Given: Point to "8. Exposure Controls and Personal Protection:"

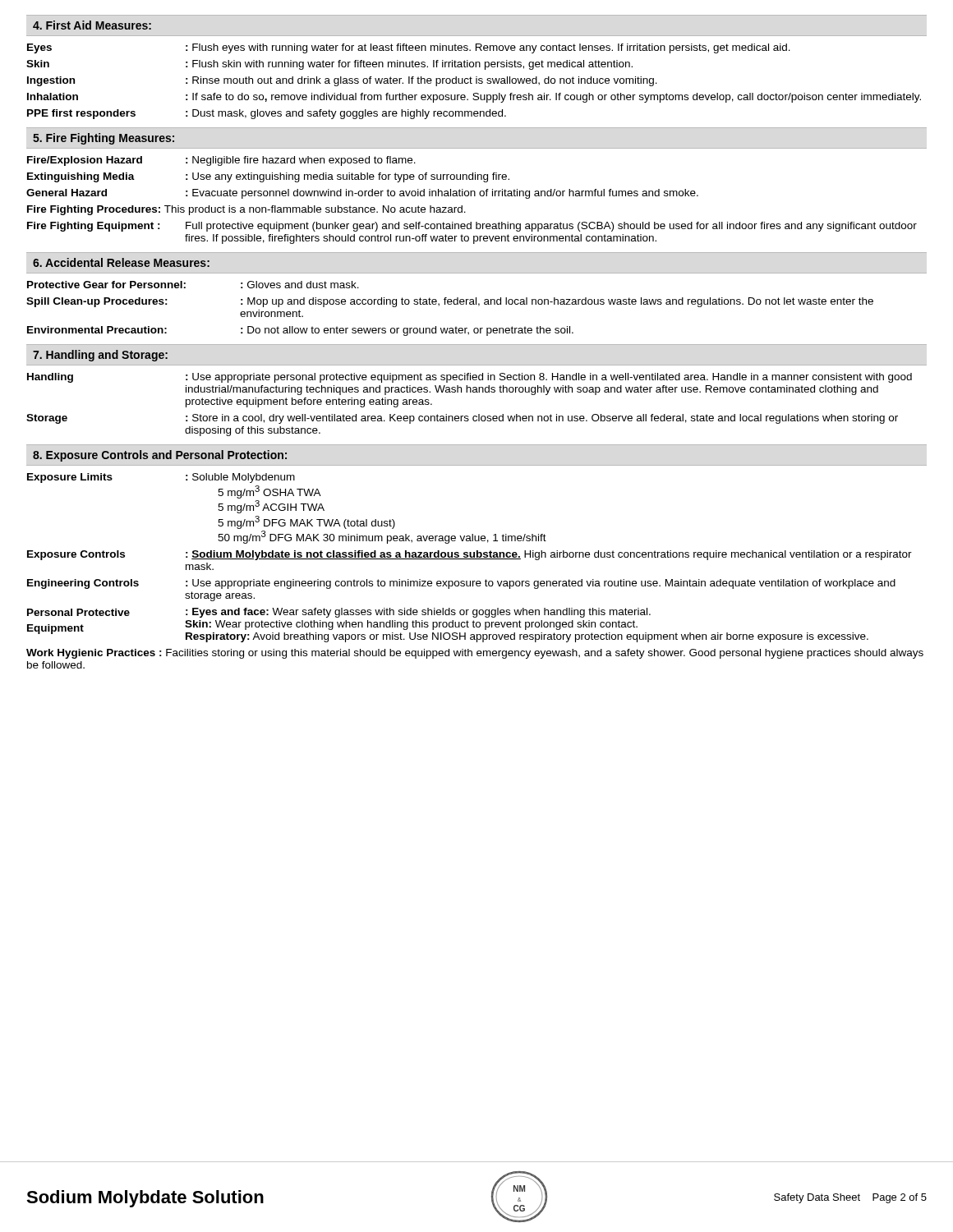Looking at the screenshot, I should pyautogui.click(x=160, y=455).
